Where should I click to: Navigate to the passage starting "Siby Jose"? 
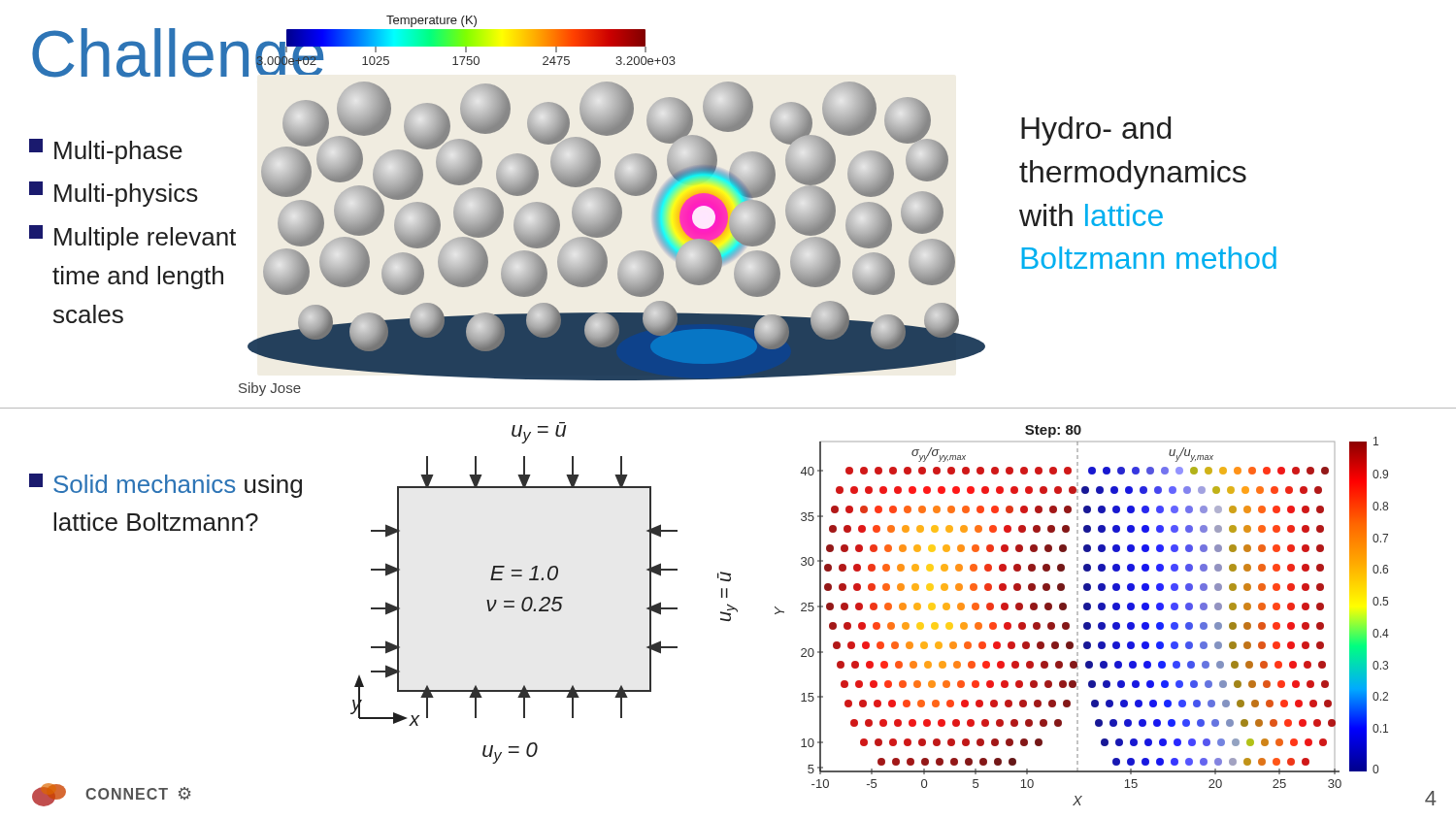click(269, 388)
